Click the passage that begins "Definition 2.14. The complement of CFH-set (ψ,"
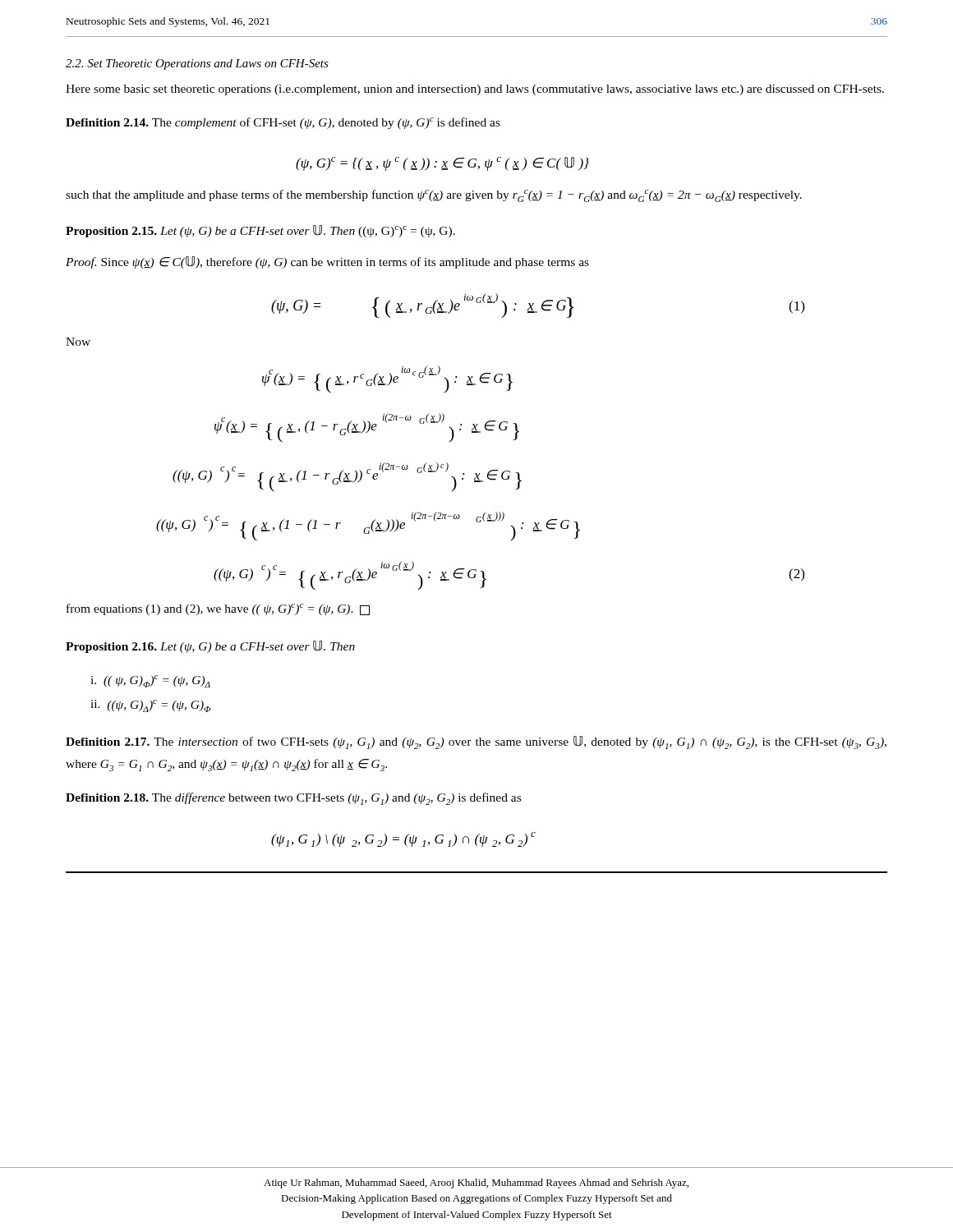 (x=283, y=121)
